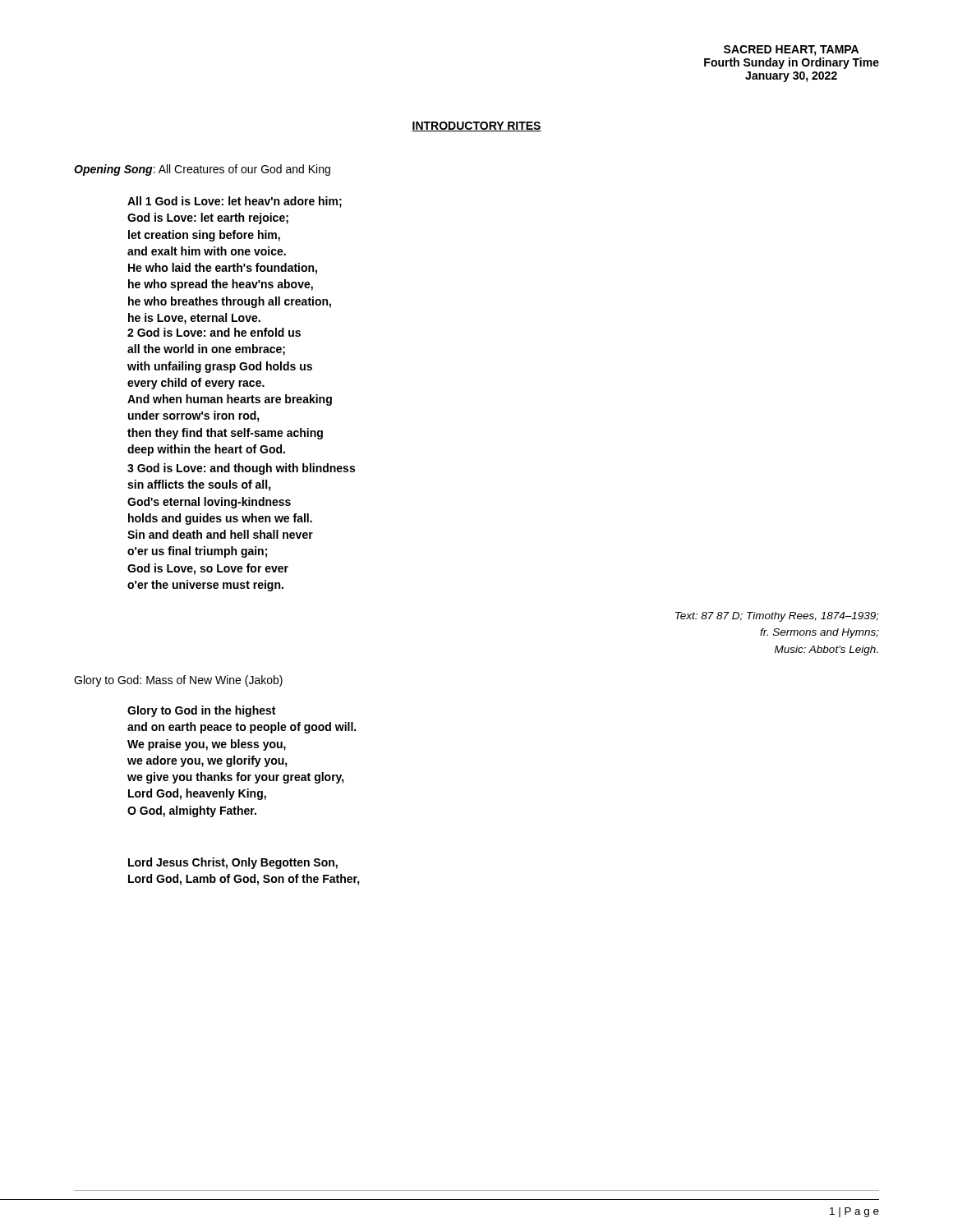Locate the block of text that opens with "Glory to God in the highest and on"
The image size is (953, 1232).
[242, 760]
